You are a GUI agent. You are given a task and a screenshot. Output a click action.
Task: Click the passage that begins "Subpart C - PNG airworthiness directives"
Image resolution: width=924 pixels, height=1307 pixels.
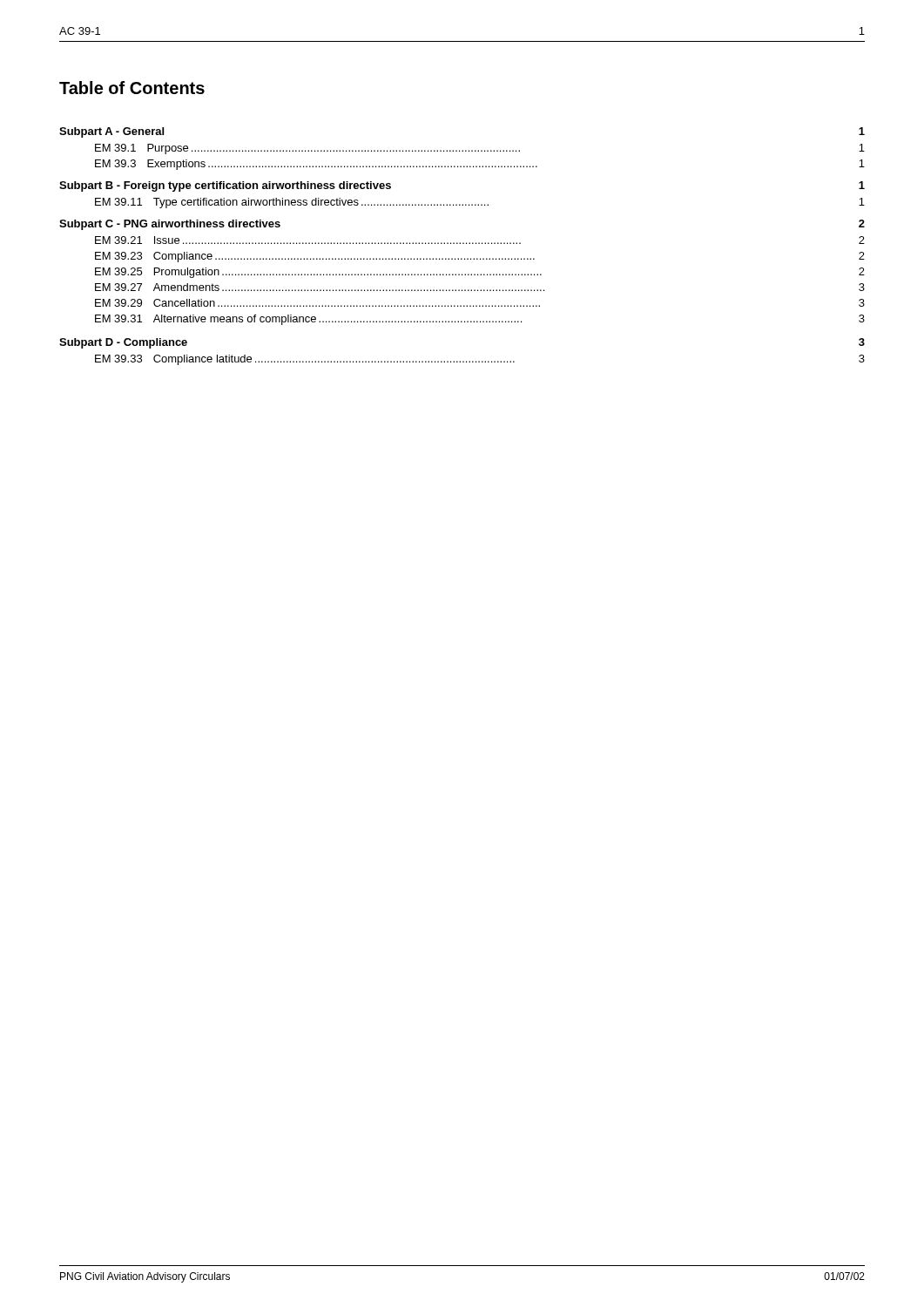[x=170, y=224]
